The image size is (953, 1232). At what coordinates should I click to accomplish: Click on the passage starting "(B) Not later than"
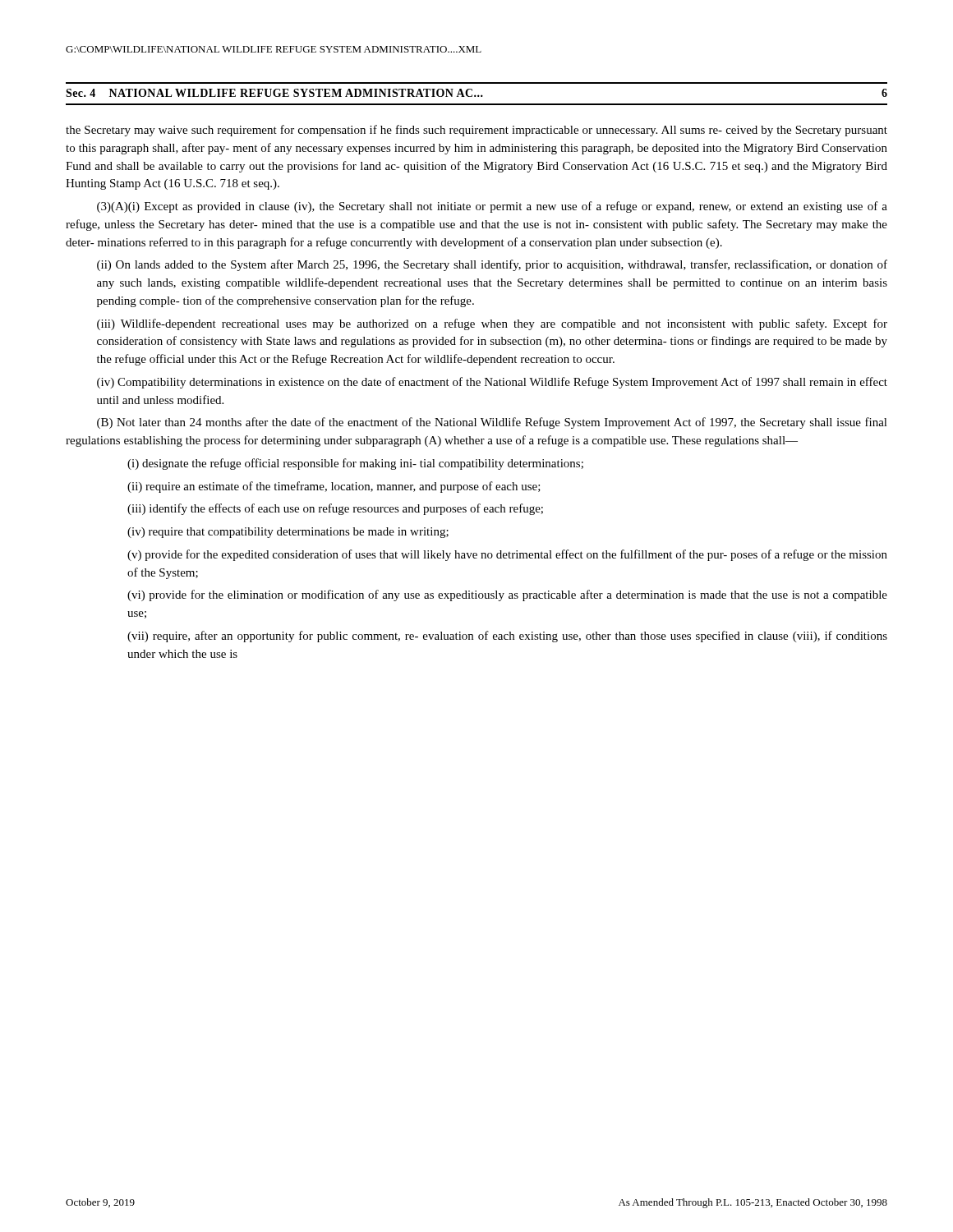click(x=476, y=432)
